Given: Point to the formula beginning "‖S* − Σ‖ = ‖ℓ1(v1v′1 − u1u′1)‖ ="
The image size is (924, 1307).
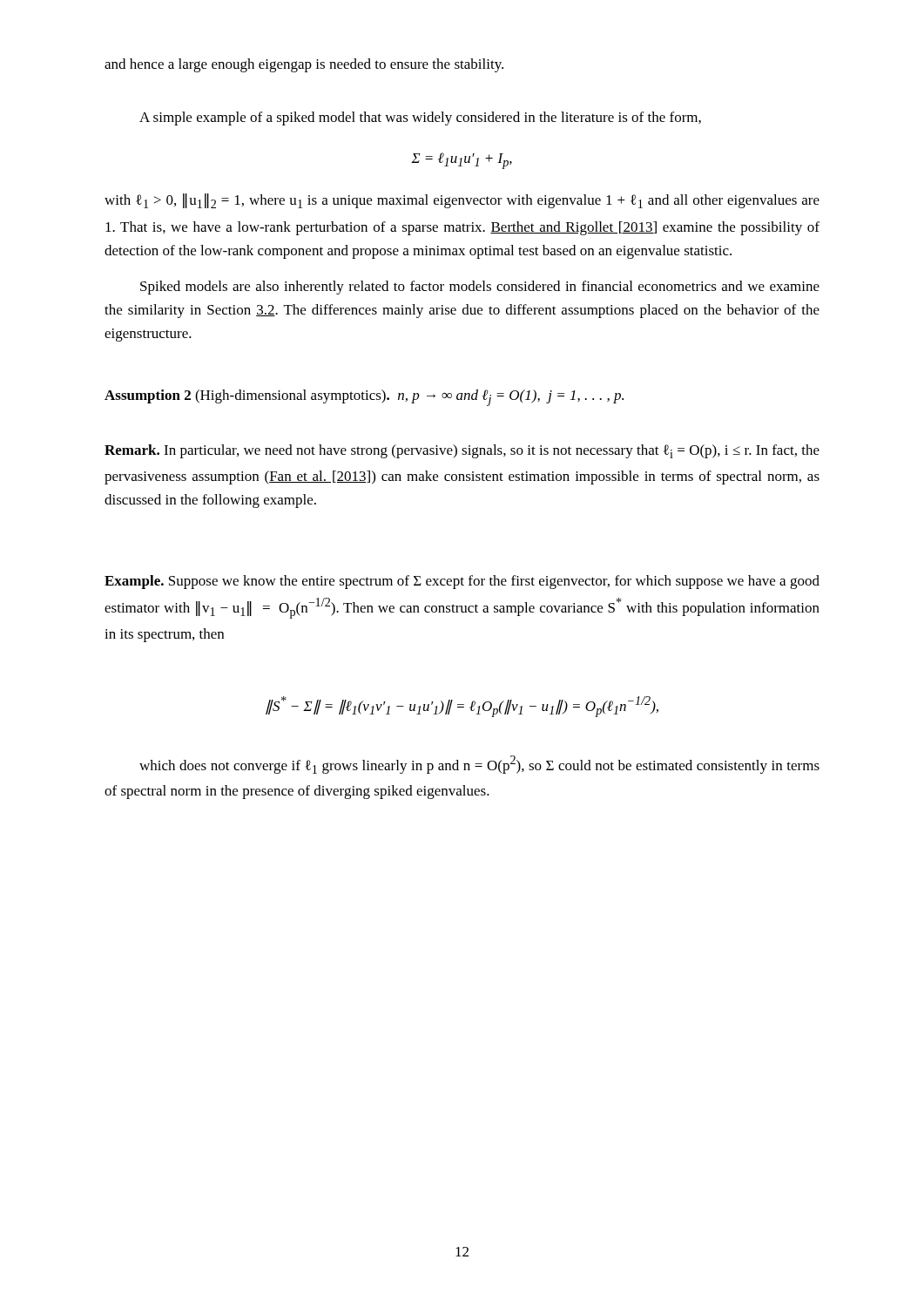Looking at the screenshot, I should [x=462, y=705].
